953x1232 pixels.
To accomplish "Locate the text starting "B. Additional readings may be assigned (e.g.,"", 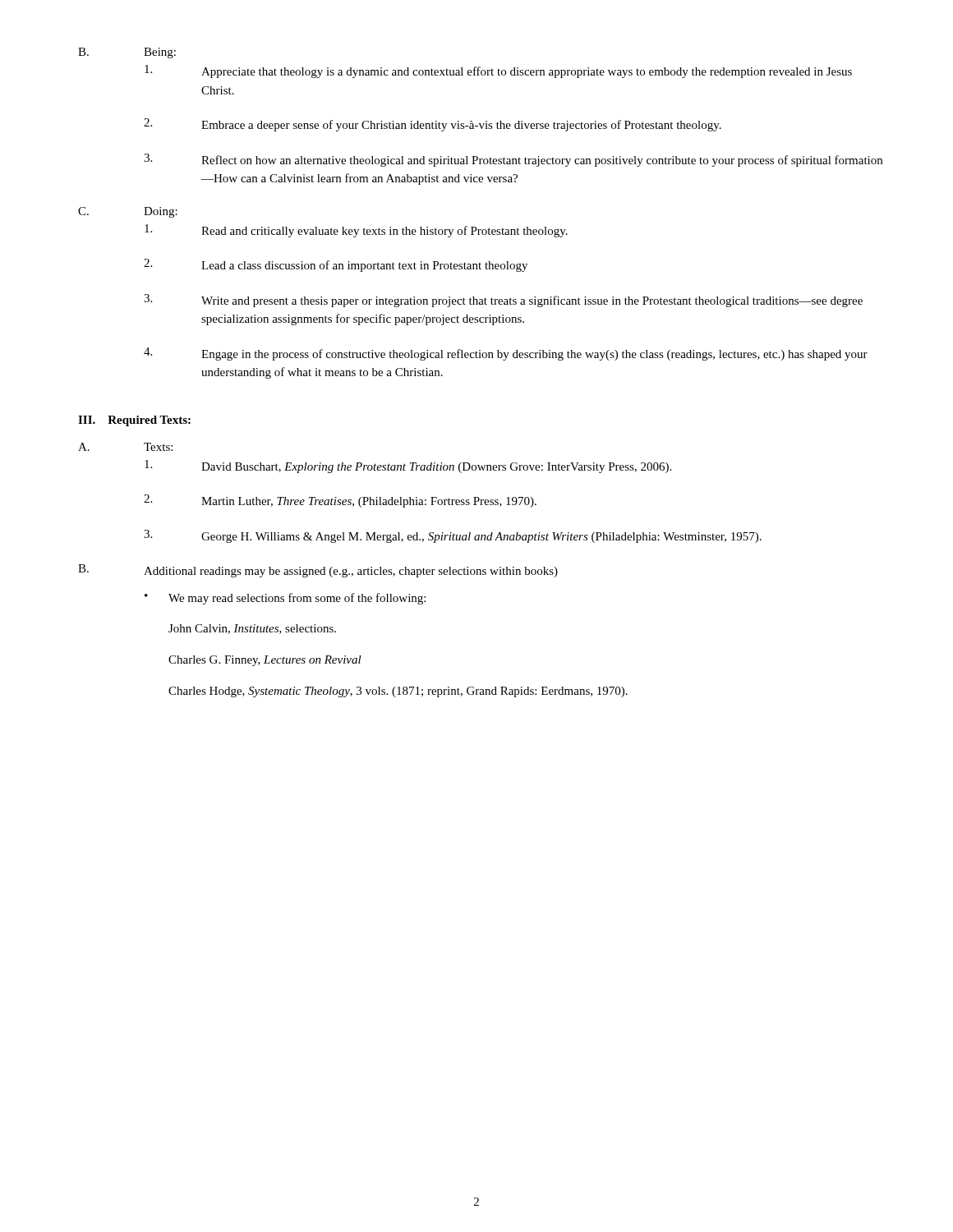I will [x=318, y=571].
